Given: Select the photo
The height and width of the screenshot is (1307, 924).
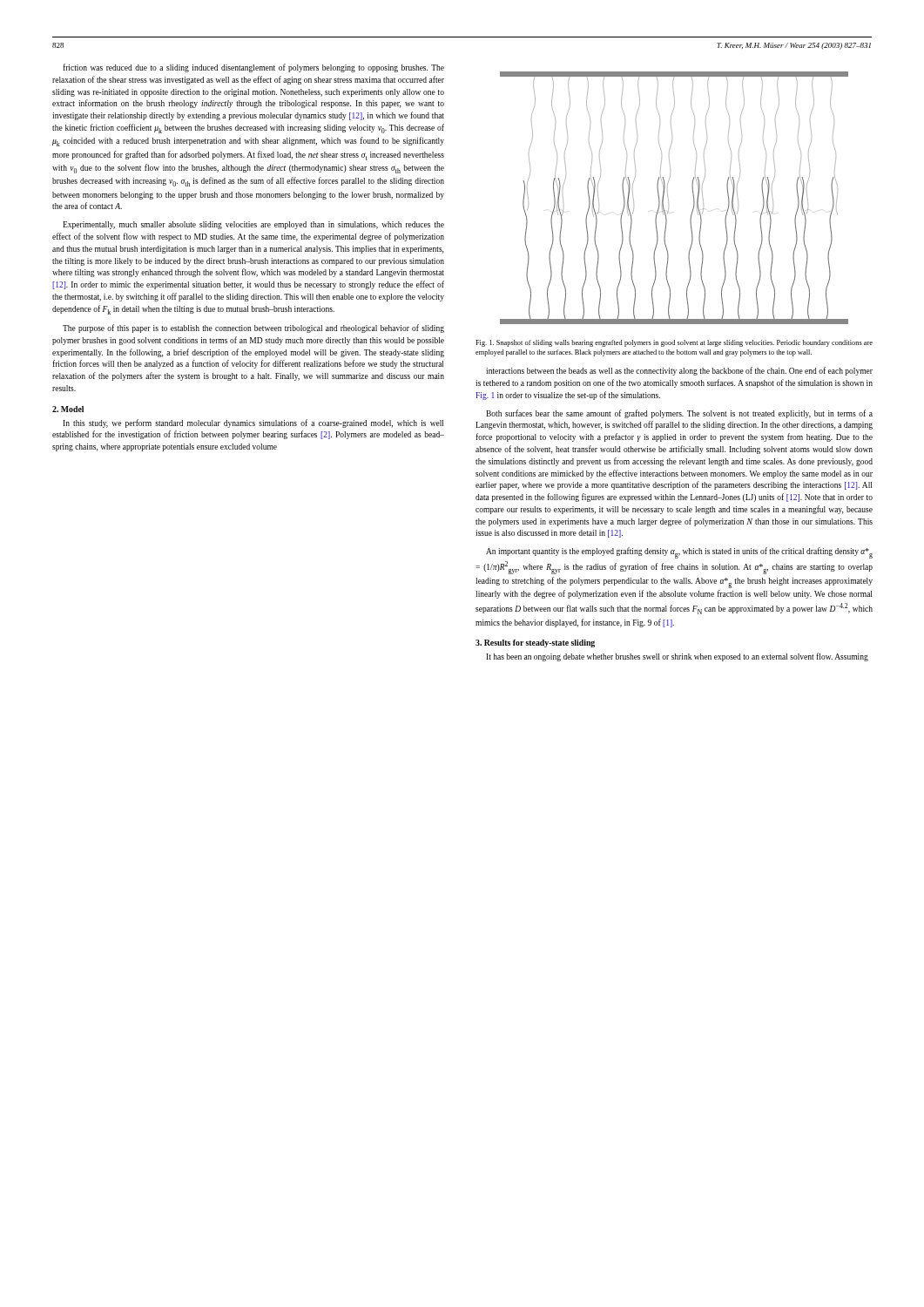Looking at the screenshot, I should tap(674, 198).
